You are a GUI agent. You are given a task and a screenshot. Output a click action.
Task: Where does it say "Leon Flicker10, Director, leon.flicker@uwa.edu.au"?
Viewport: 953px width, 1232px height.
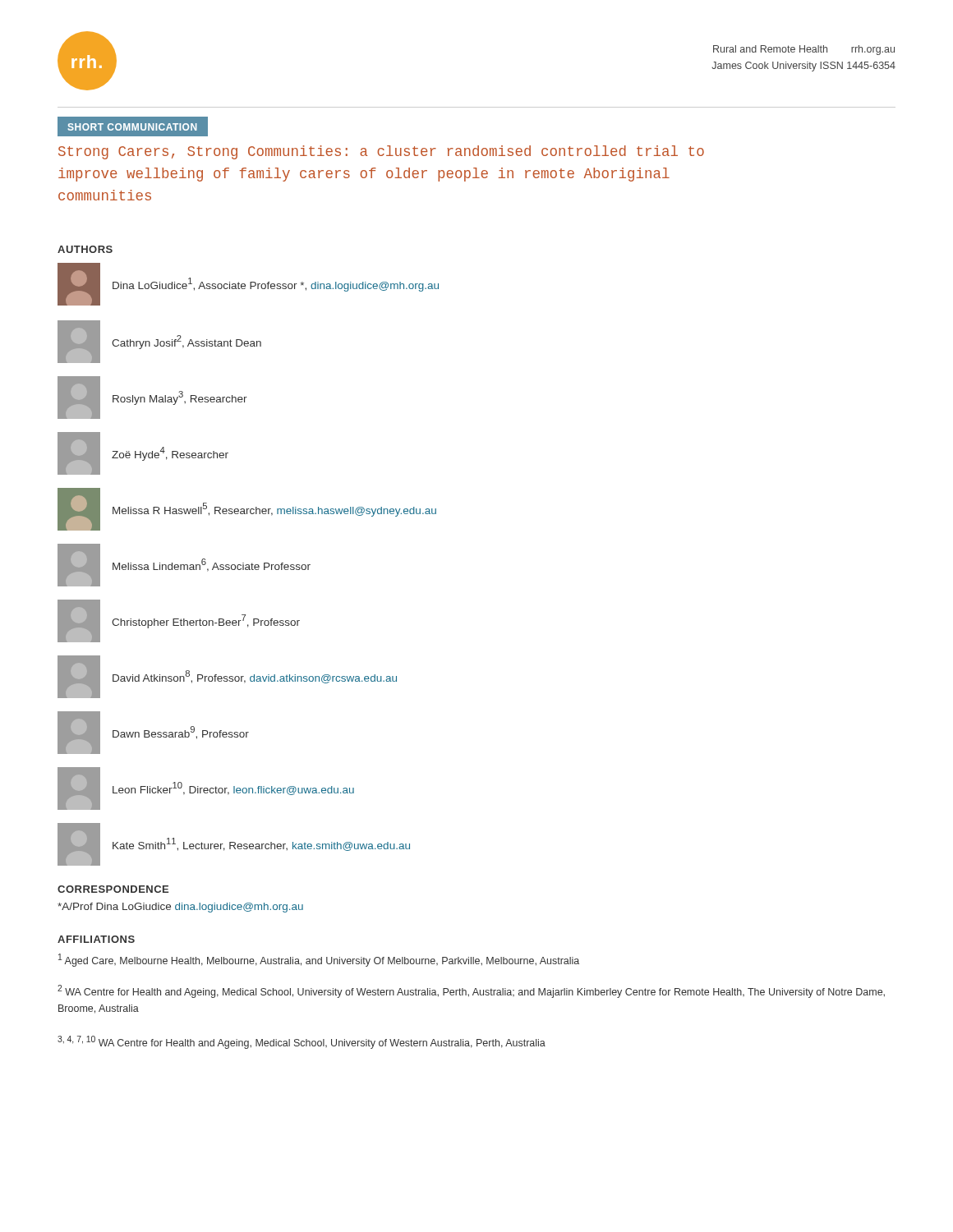[x=206, y=788]
